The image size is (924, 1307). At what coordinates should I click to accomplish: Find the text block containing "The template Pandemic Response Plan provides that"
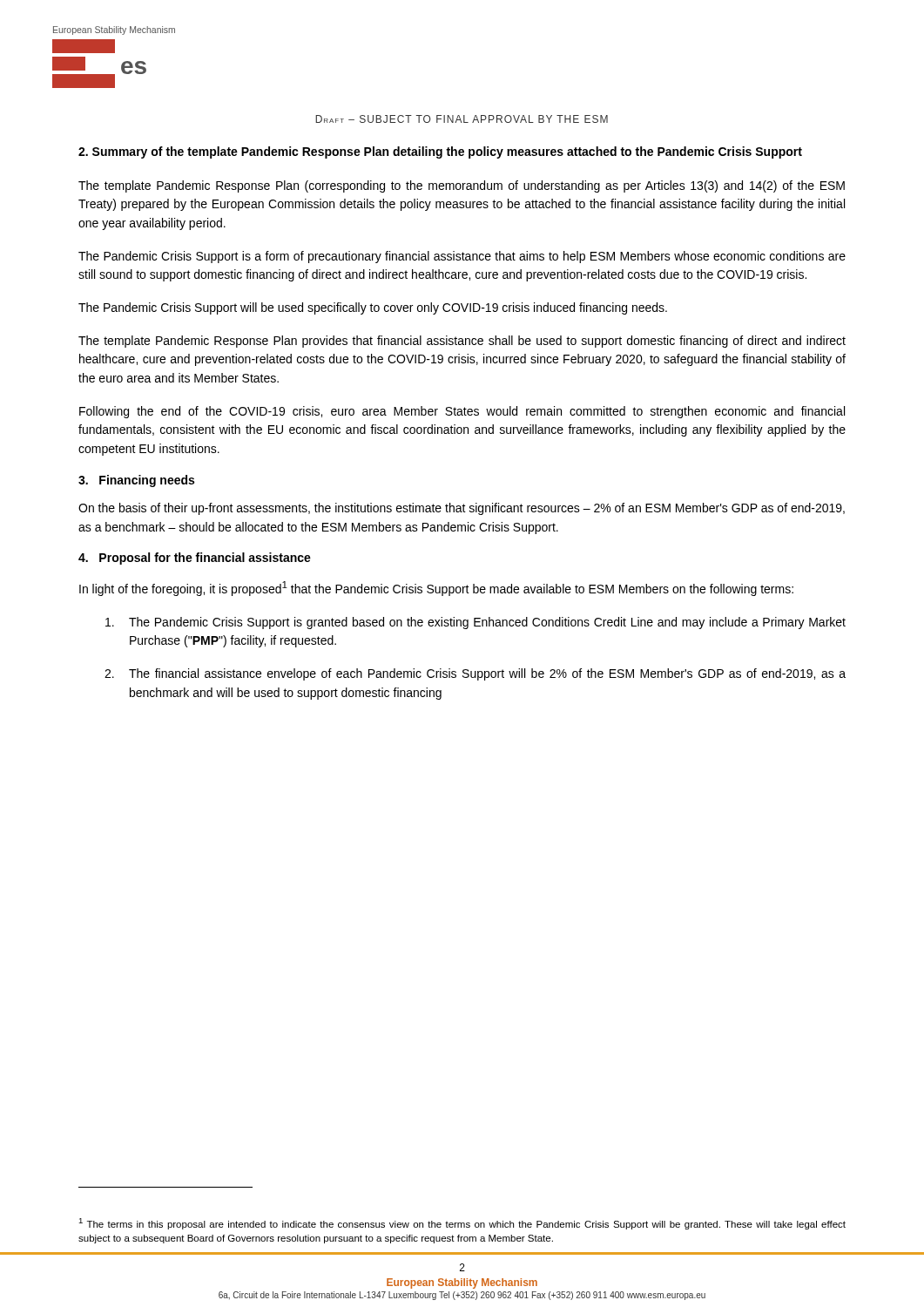click(x=462, y=359)
